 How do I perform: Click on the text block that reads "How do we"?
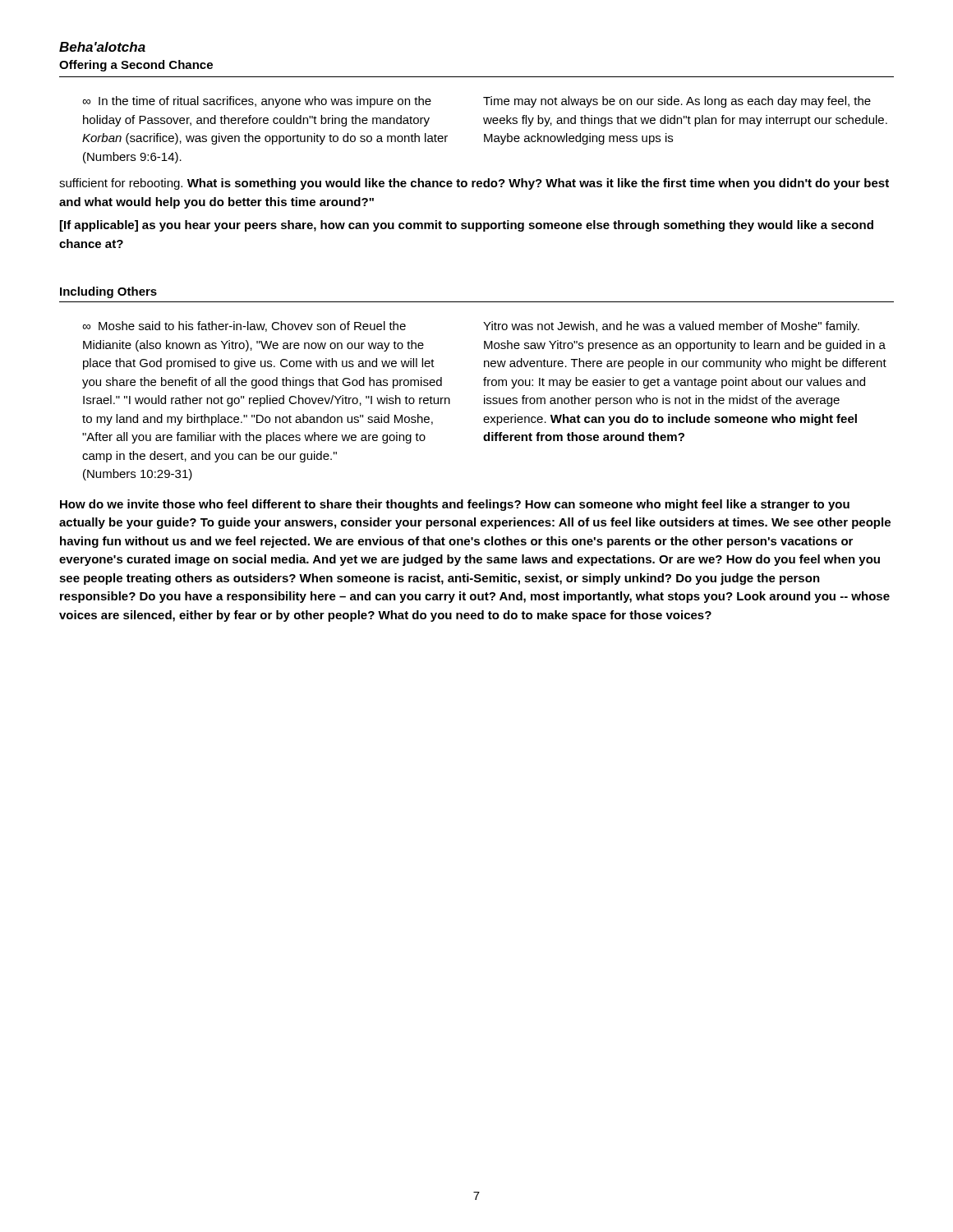(476, 560)
